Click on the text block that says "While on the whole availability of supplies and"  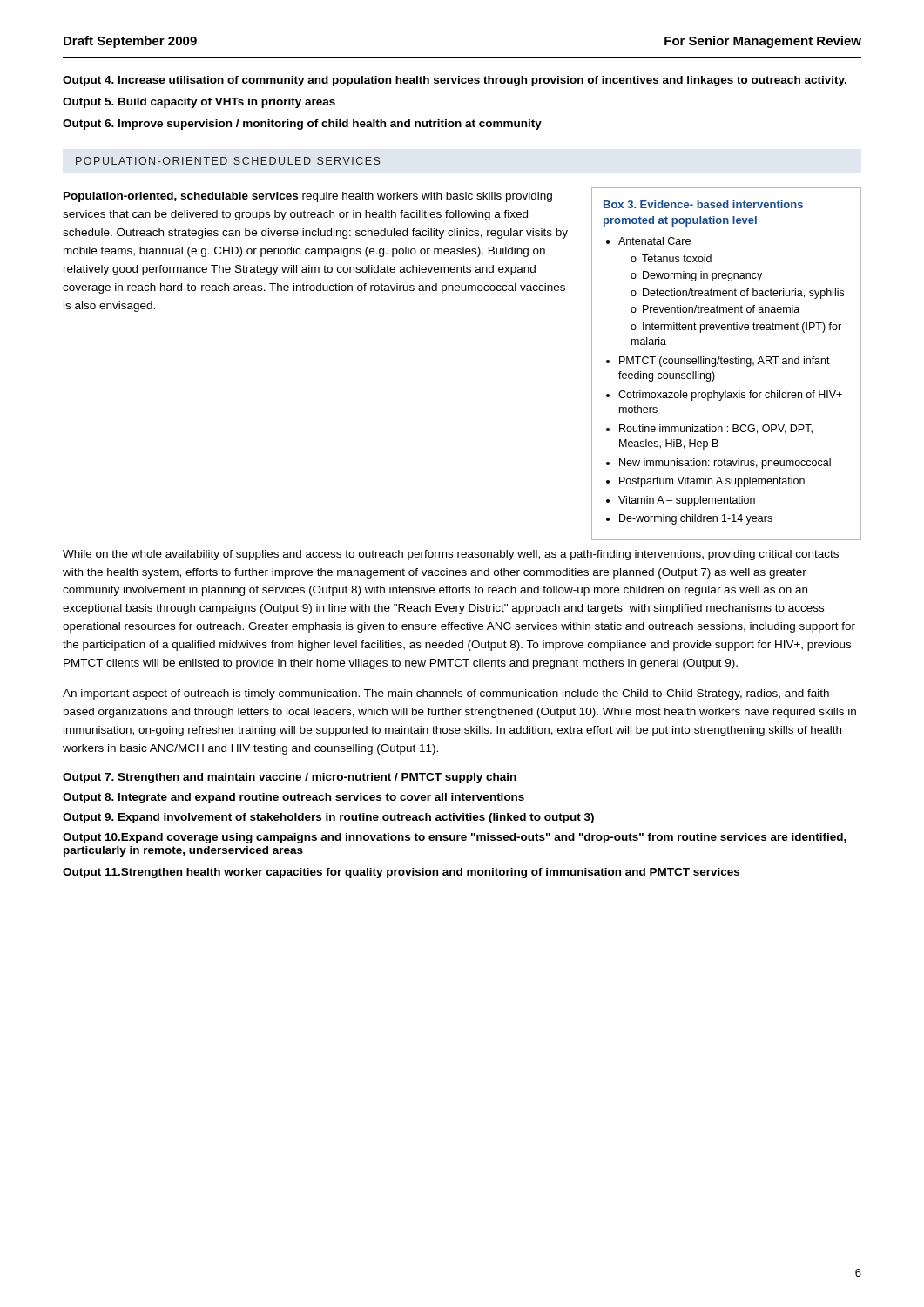pyautogui.click(x=459, y=608)
